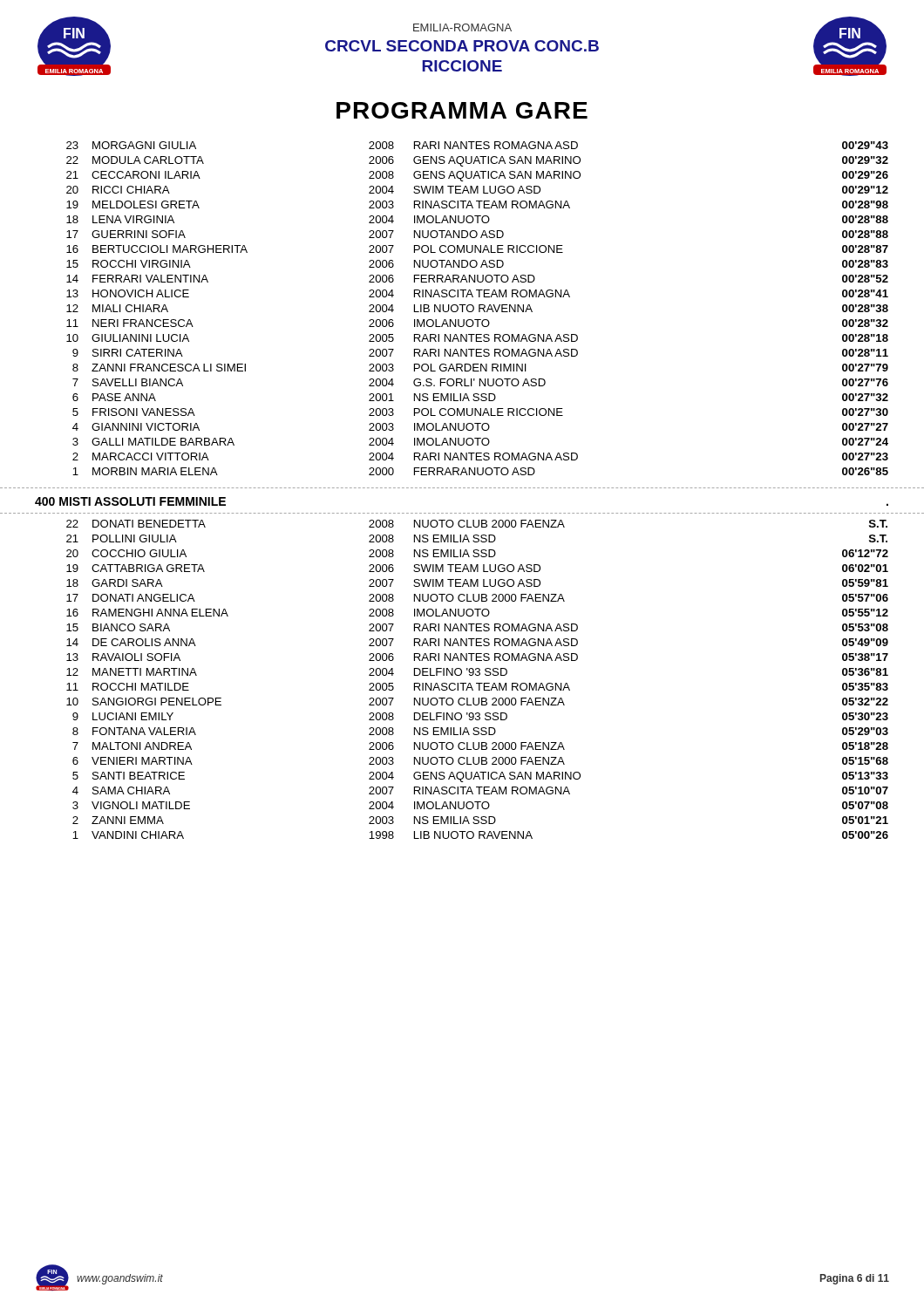Select the section header with the text "400 MISTI ASSOLUTI"
This screenshot has height=1308, width=924.
pyautogui.click(x=462, y=501)
